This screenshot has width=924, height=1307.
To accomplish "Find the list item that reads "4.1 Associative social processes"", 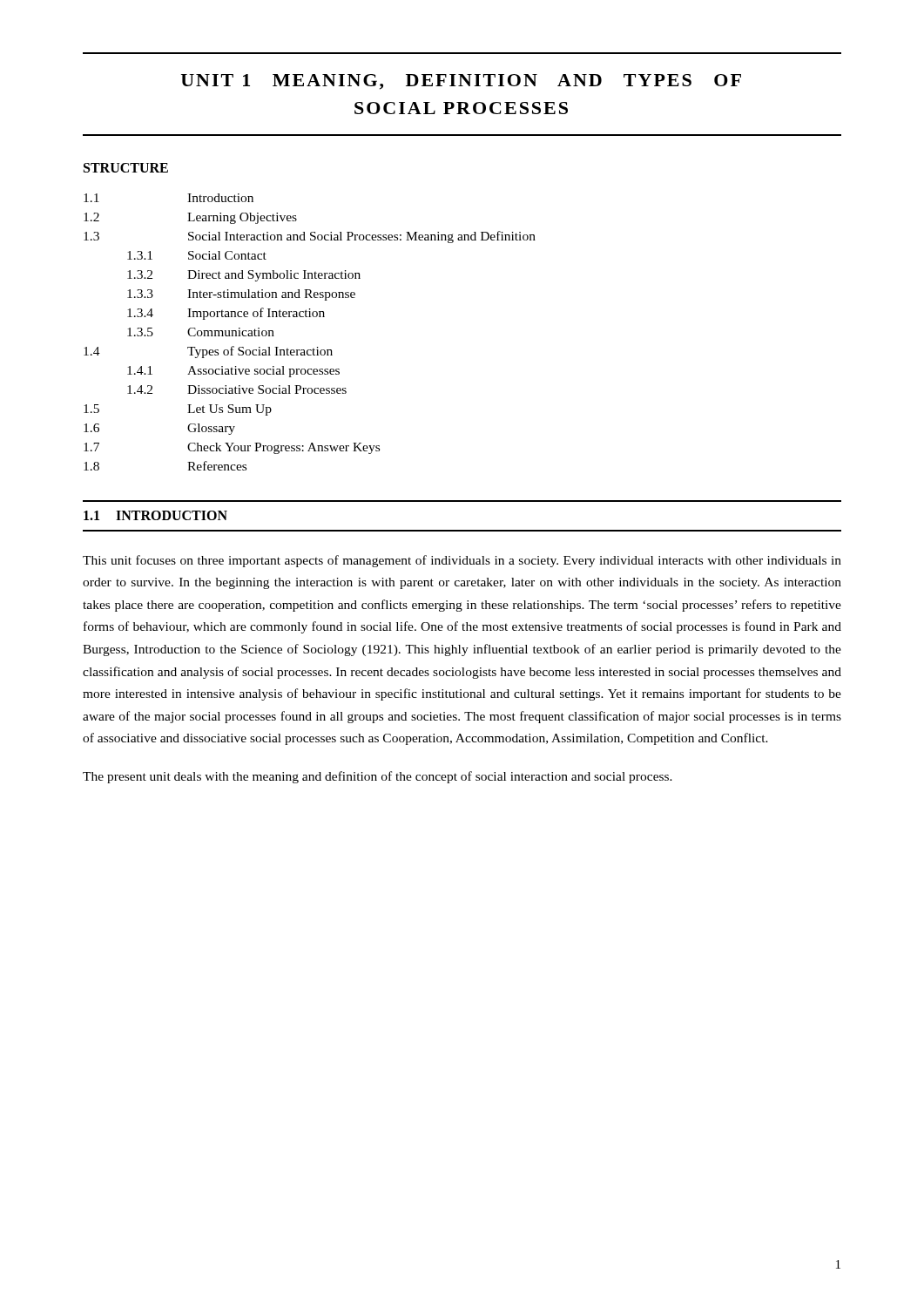I will pyautogui.click(x=309, y=370).
